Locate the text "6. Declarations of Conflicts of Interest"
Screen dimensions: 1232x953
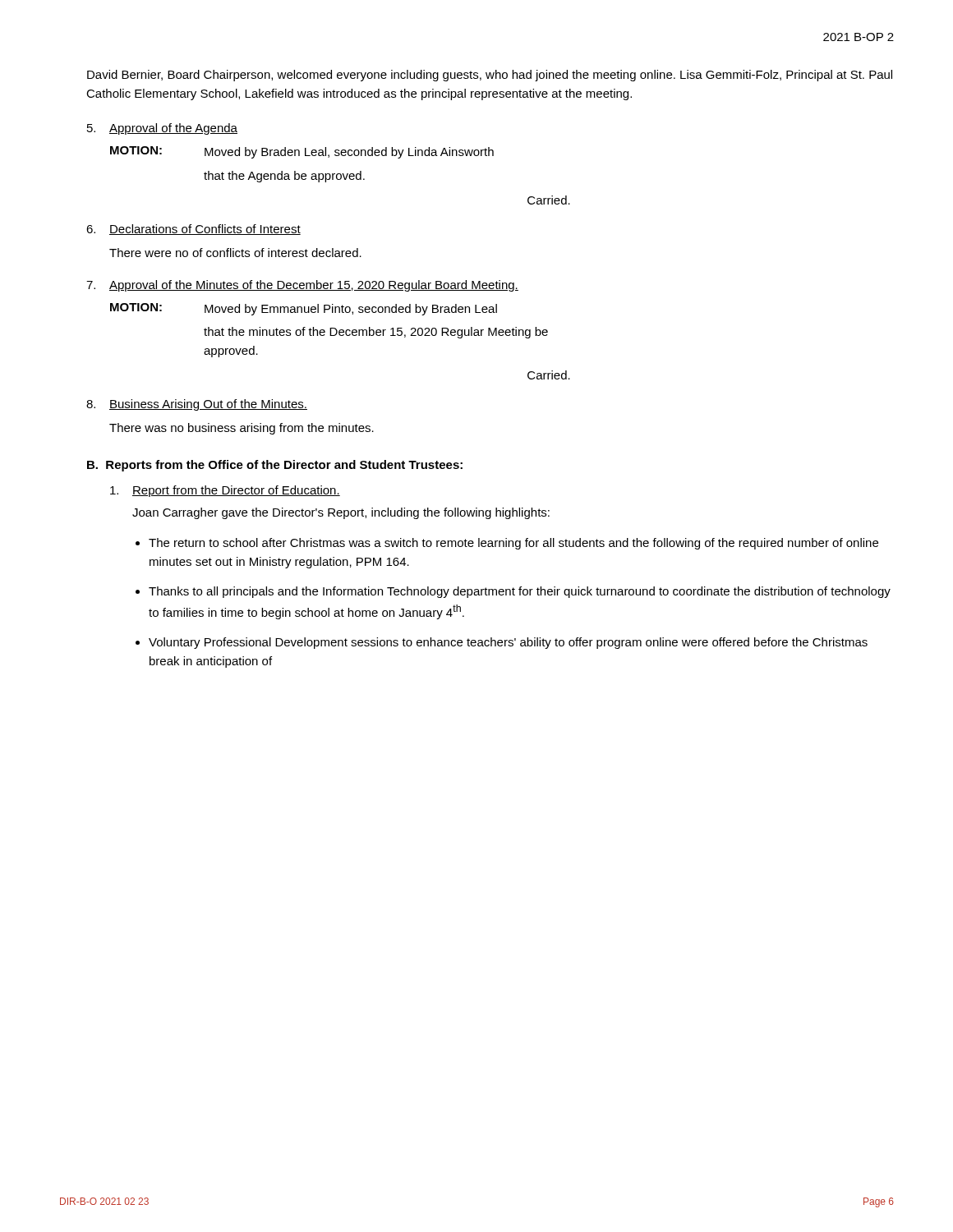193,229
